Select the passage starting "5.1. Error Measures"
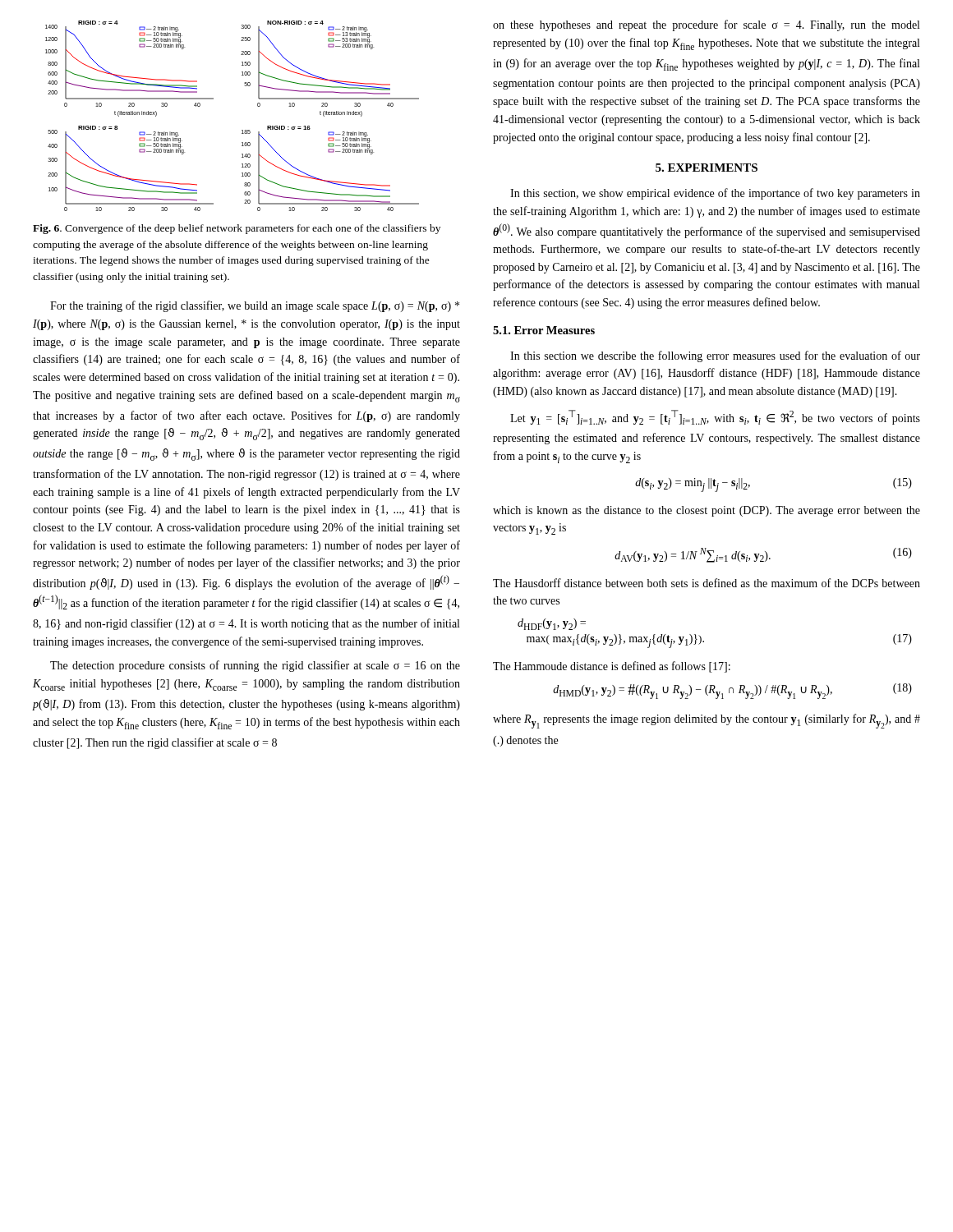This screenshot has width=953, height=1232. (544, 330)
